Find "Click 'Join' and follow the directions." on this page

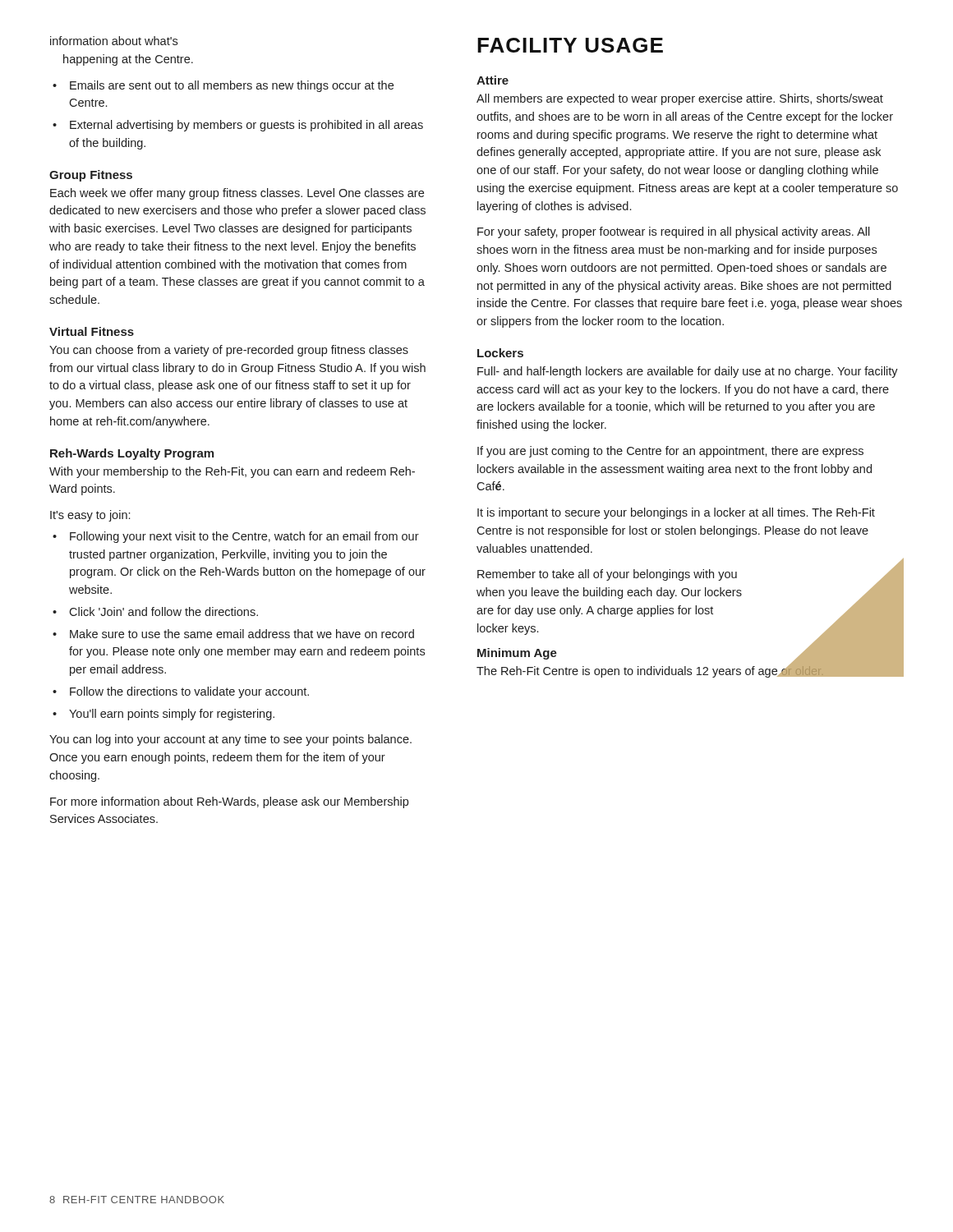point(164,612)
